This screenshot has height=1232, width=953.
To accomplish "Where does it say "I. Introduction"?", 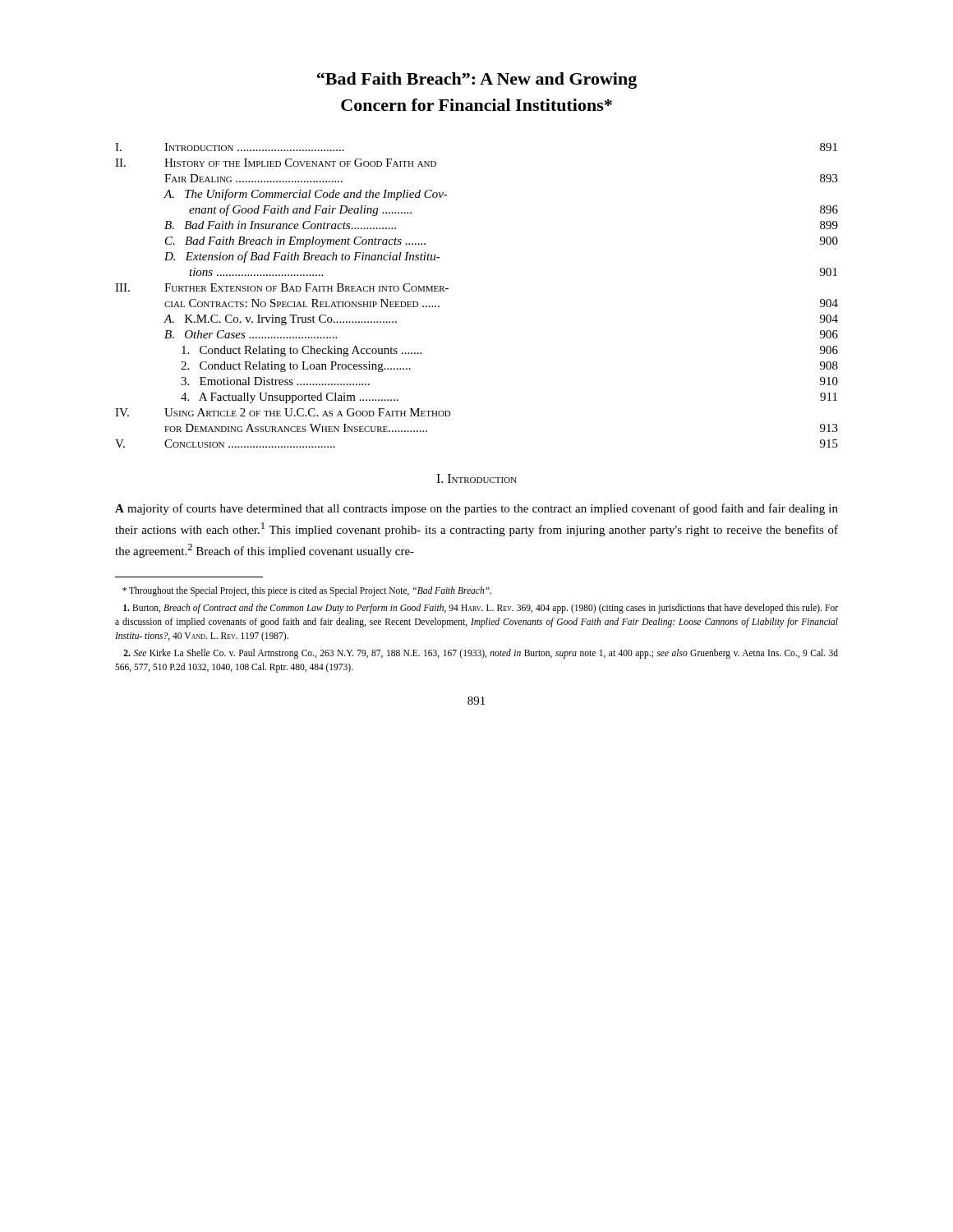I will (476, 478).
